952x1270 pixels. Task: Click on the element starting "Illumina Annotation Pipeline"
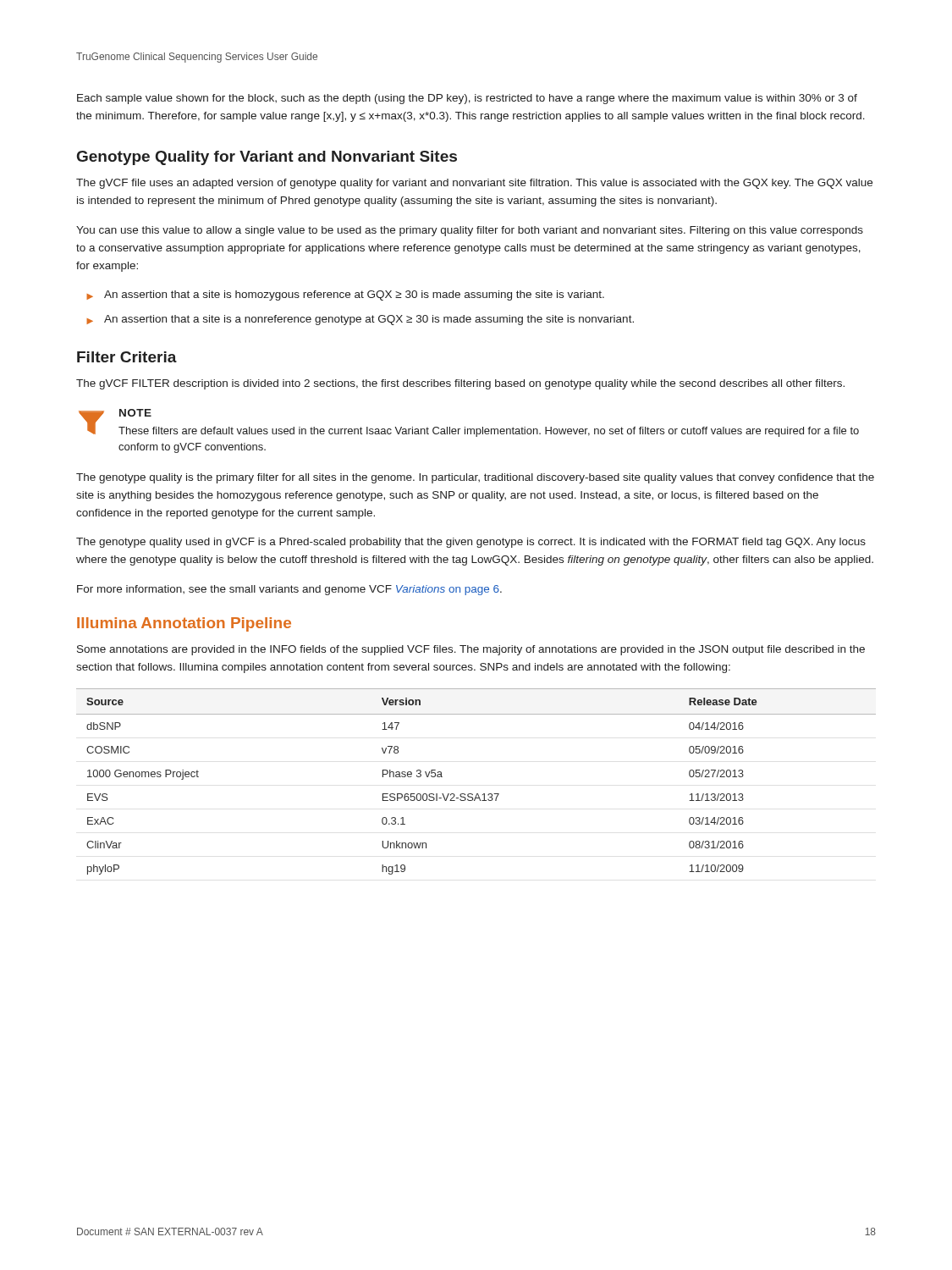184,623
